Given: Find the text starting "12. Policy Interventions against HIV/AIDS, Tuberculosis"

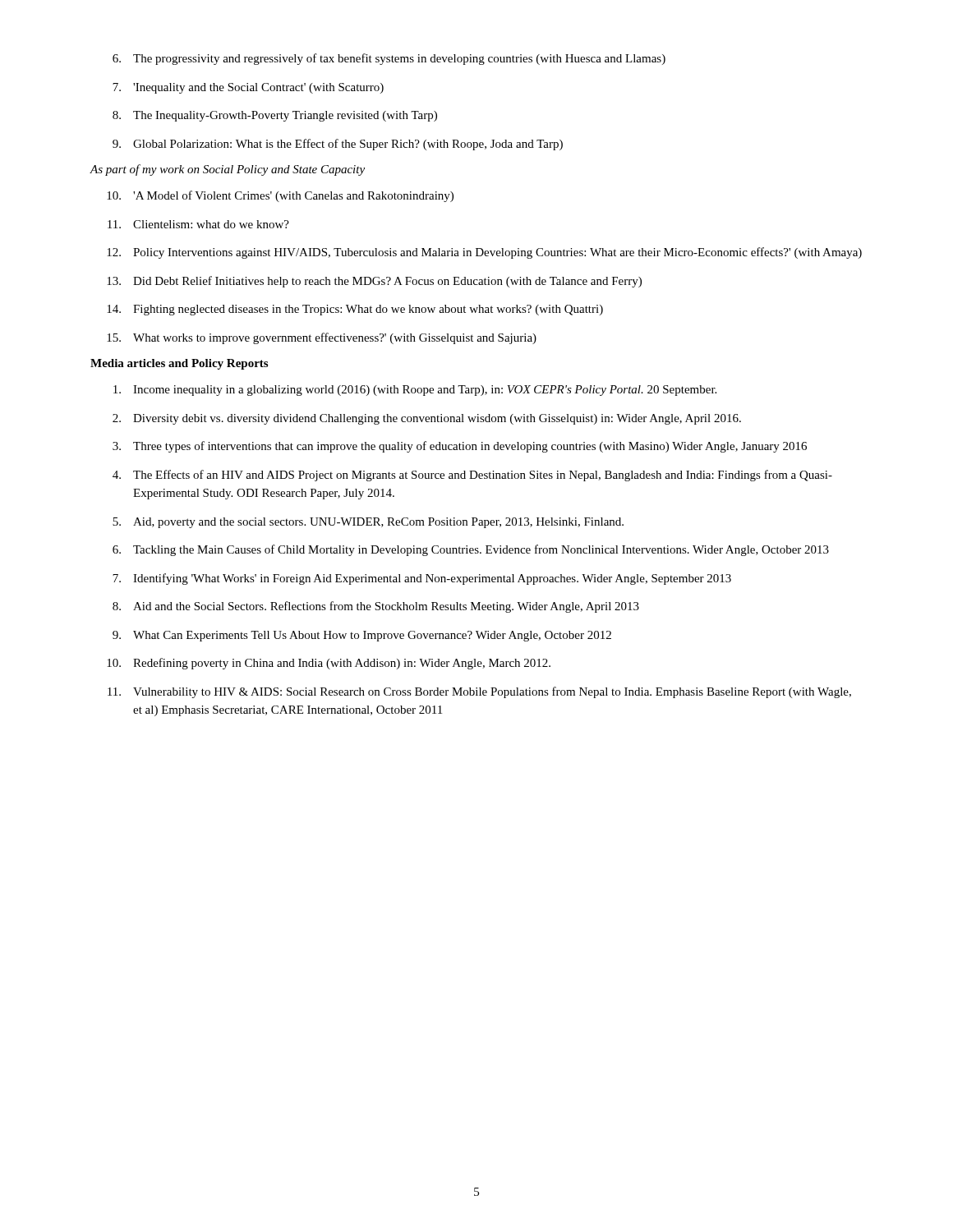Looking at the screenshot, I should click(476, 252).
